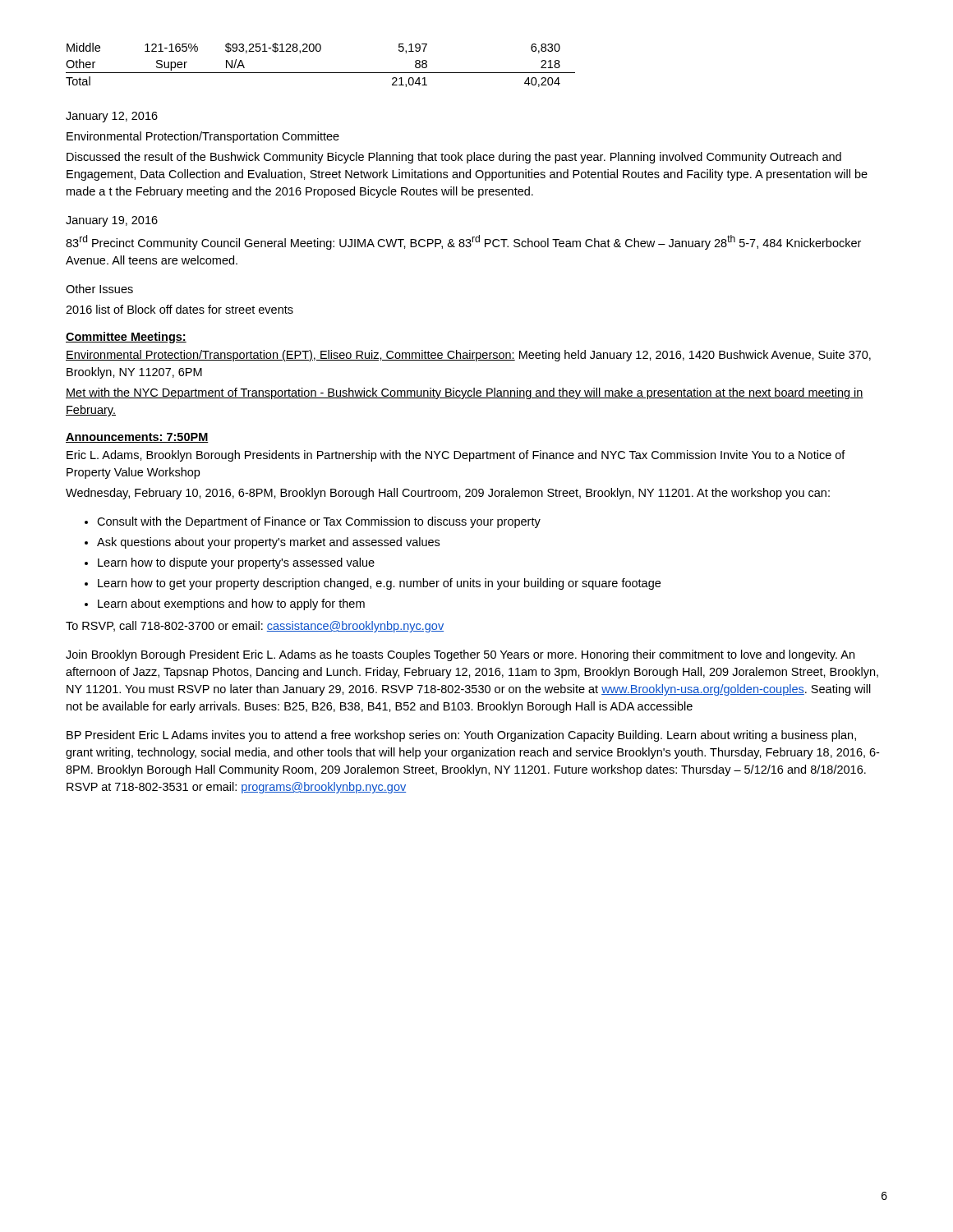Screen dimensions: 1232x953
Task: Point to the passage starting "BP President Eric L Adams invites"
Action: click(x=476, y=762)
